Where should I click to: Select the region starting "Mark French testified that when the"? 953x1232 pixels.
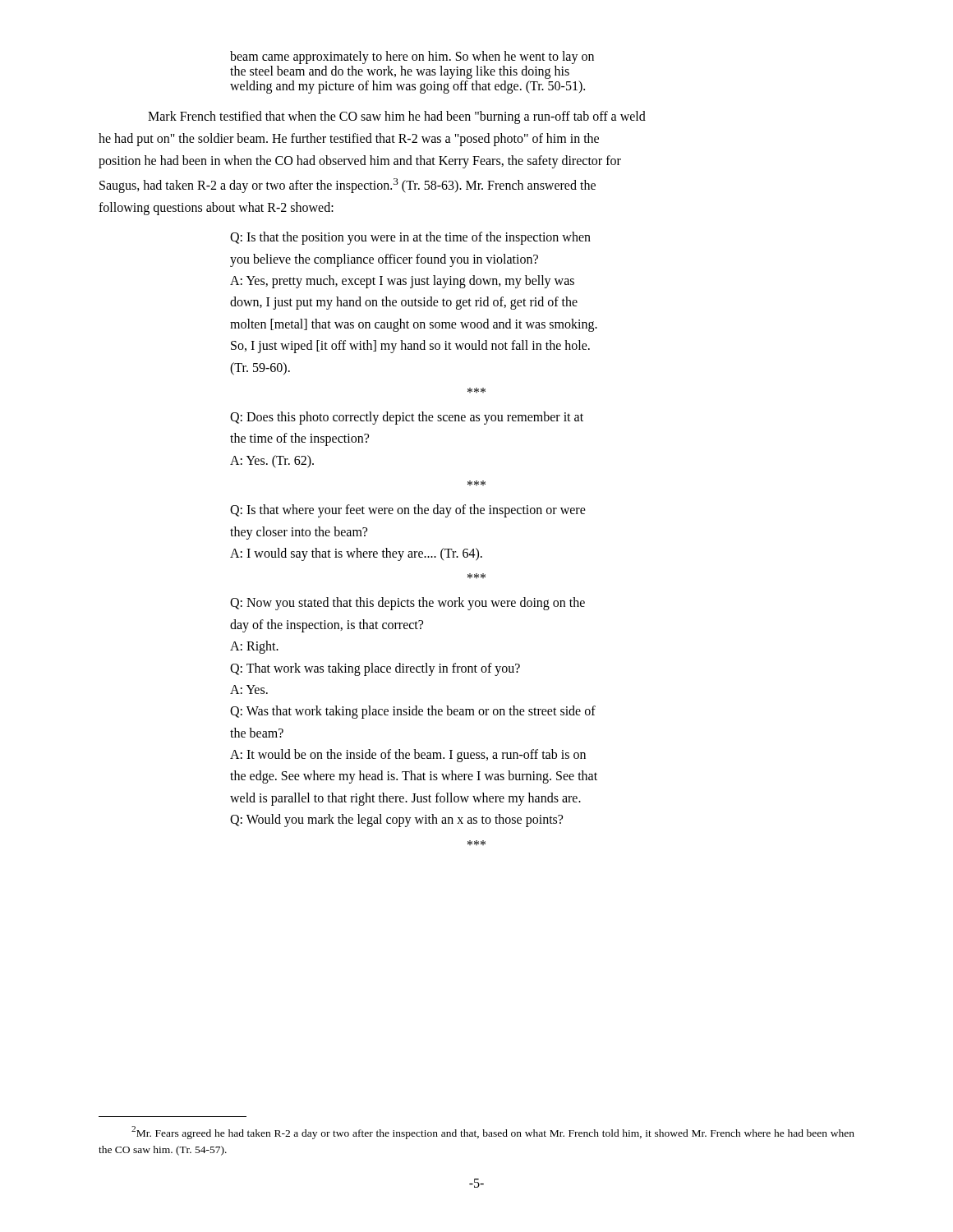(x=476, y=162)
